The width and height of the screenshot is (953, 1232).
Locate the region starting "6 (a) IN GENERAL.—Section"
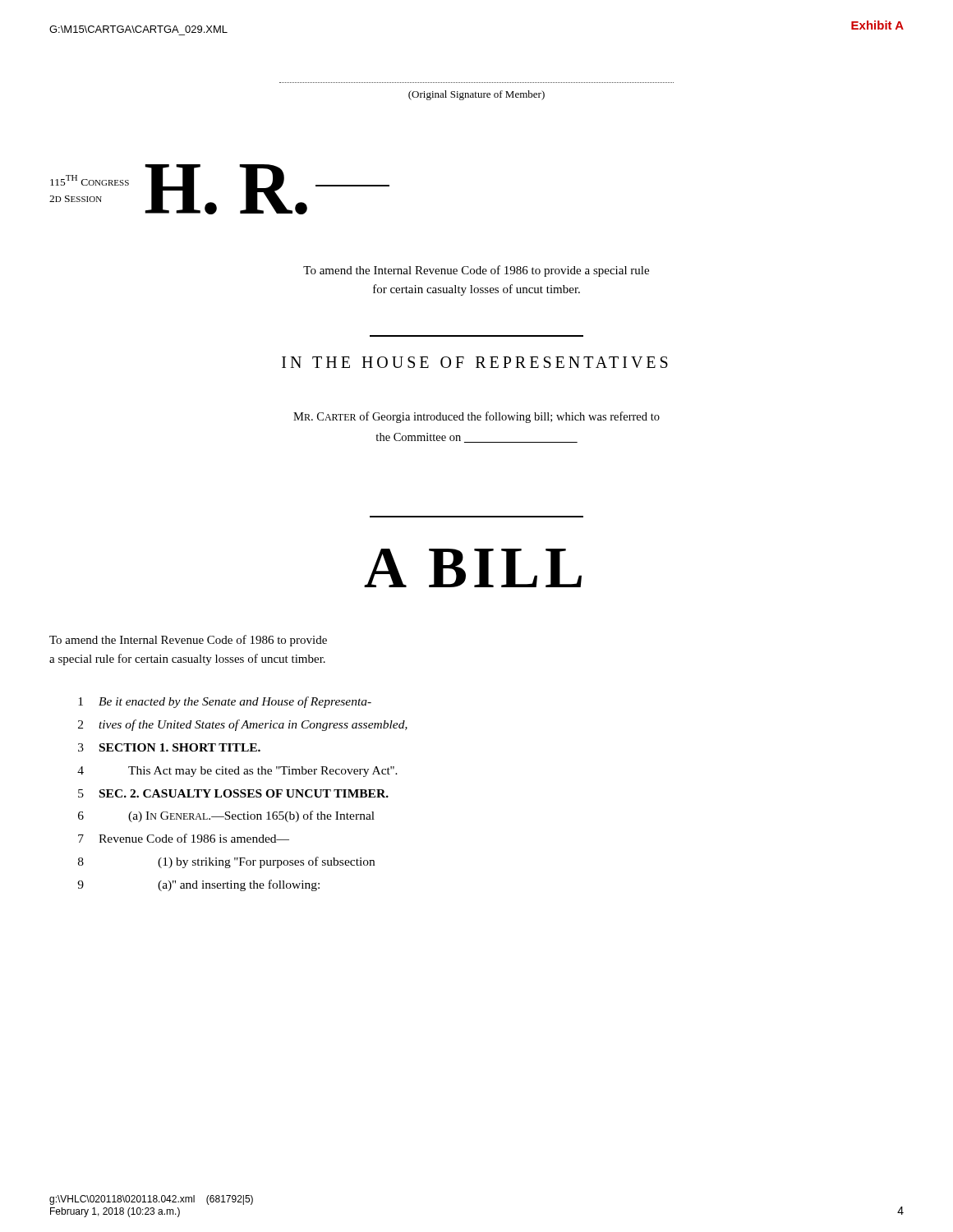(226, 816)
